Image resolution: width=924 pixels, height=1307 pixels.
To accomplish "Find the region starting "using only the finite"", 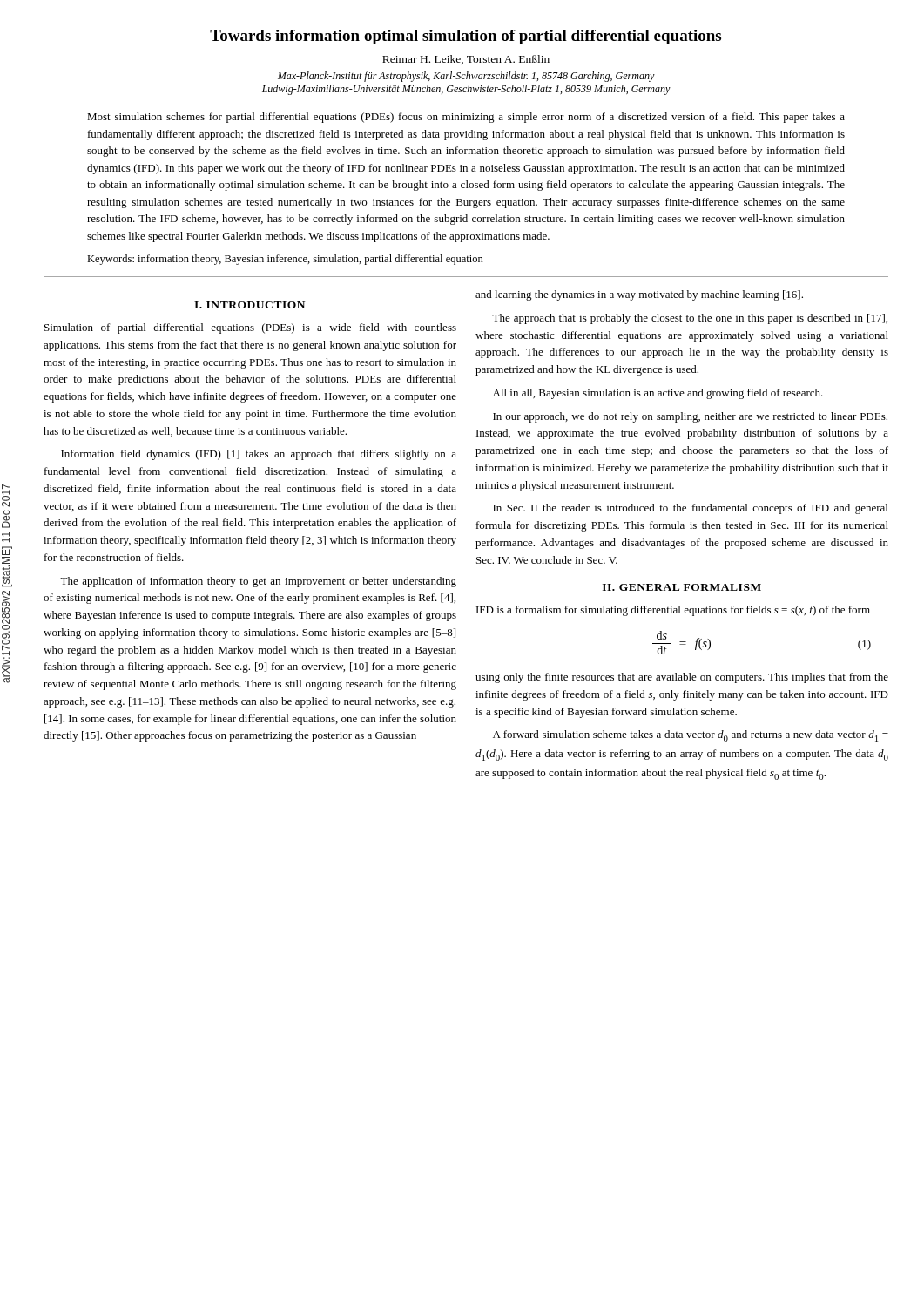I will 682,726.
